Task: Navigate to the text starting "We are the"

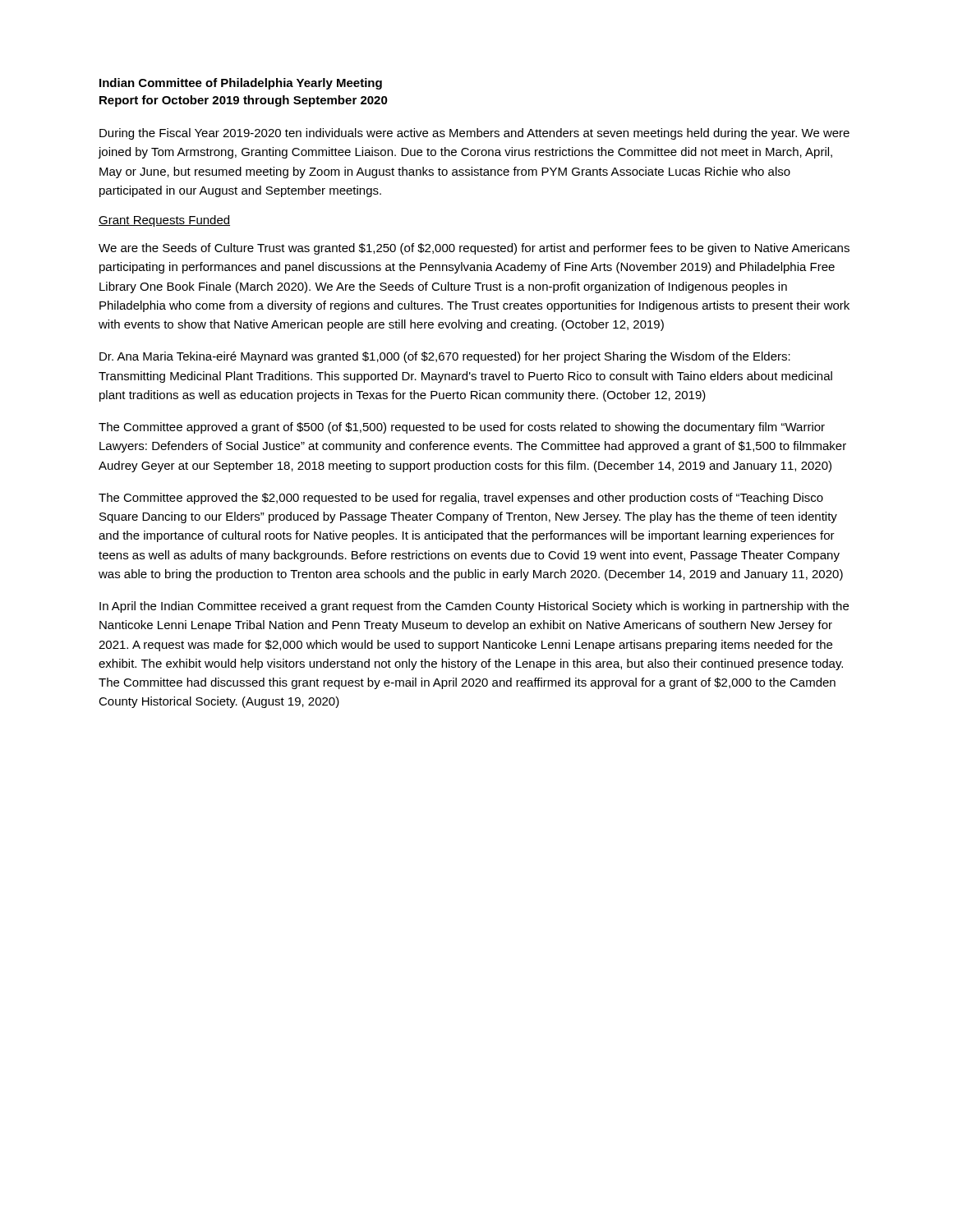Action: [474, 286]
